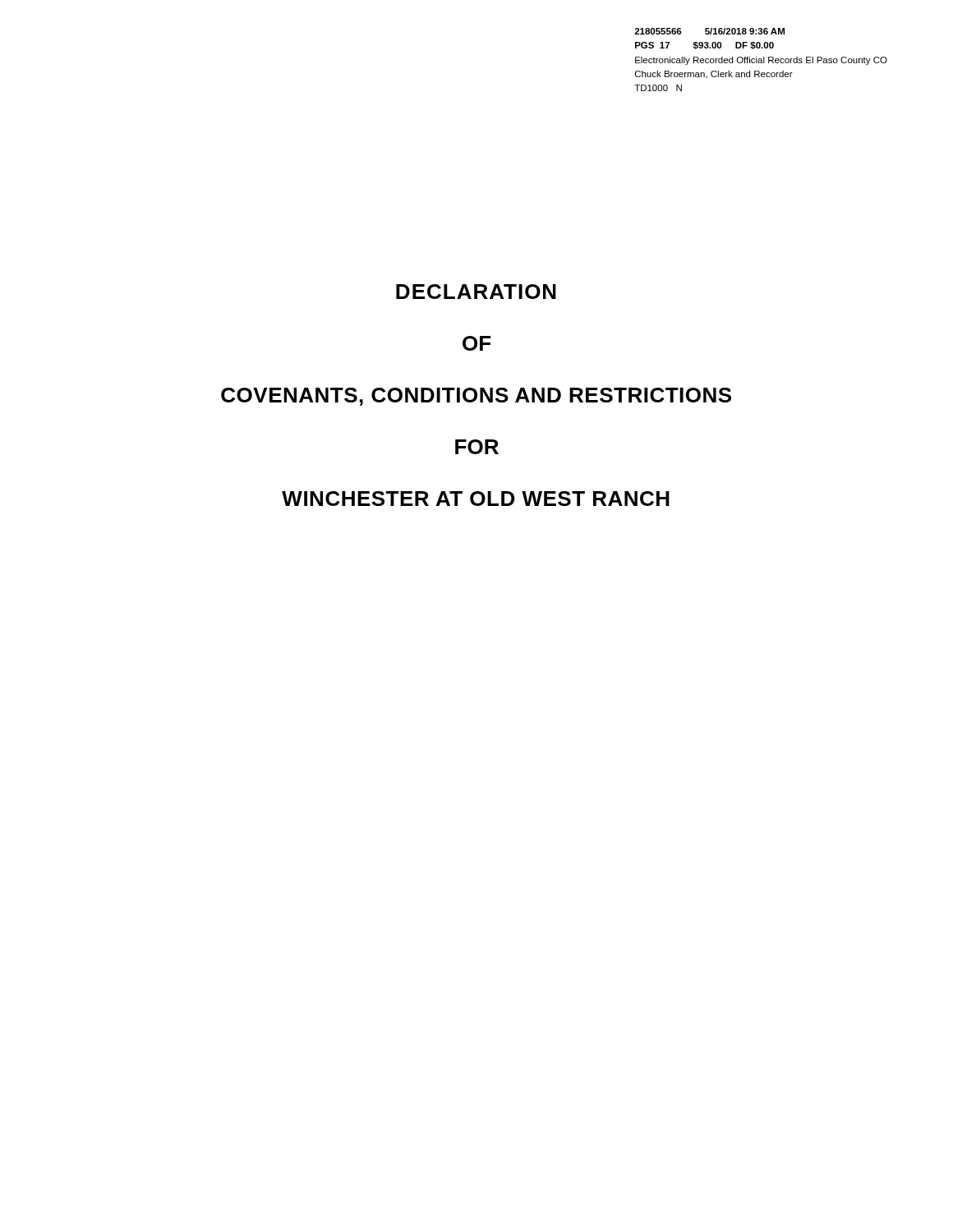Select the region starting "COVENANTS, CONDITIONS AND"
This screenshot has height=1232, width=953.
tap(476, 395)
